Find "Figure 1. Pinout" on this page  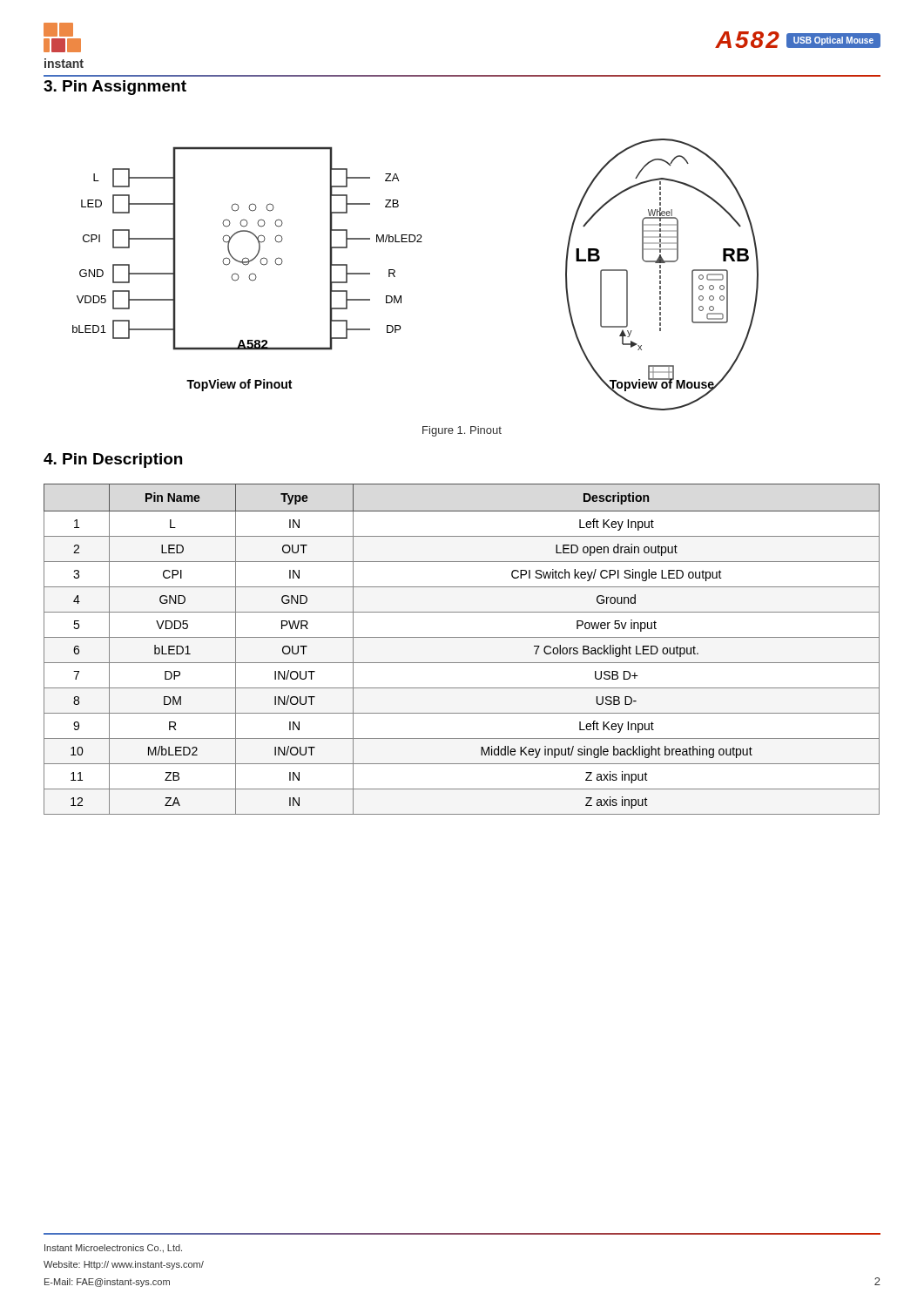[462, 430]
